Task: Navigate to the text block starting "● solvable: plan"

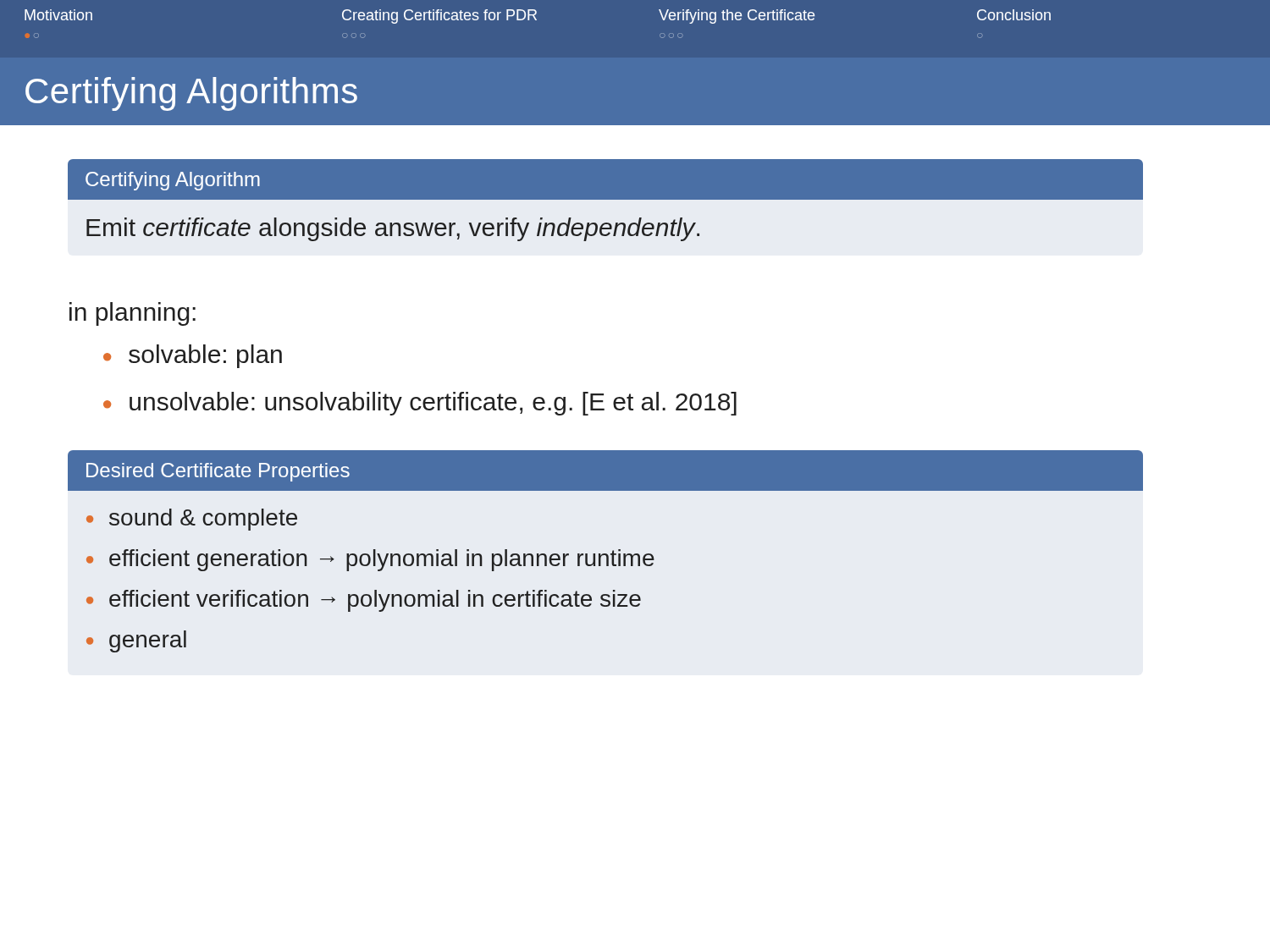Action: (x=193, y=355)
